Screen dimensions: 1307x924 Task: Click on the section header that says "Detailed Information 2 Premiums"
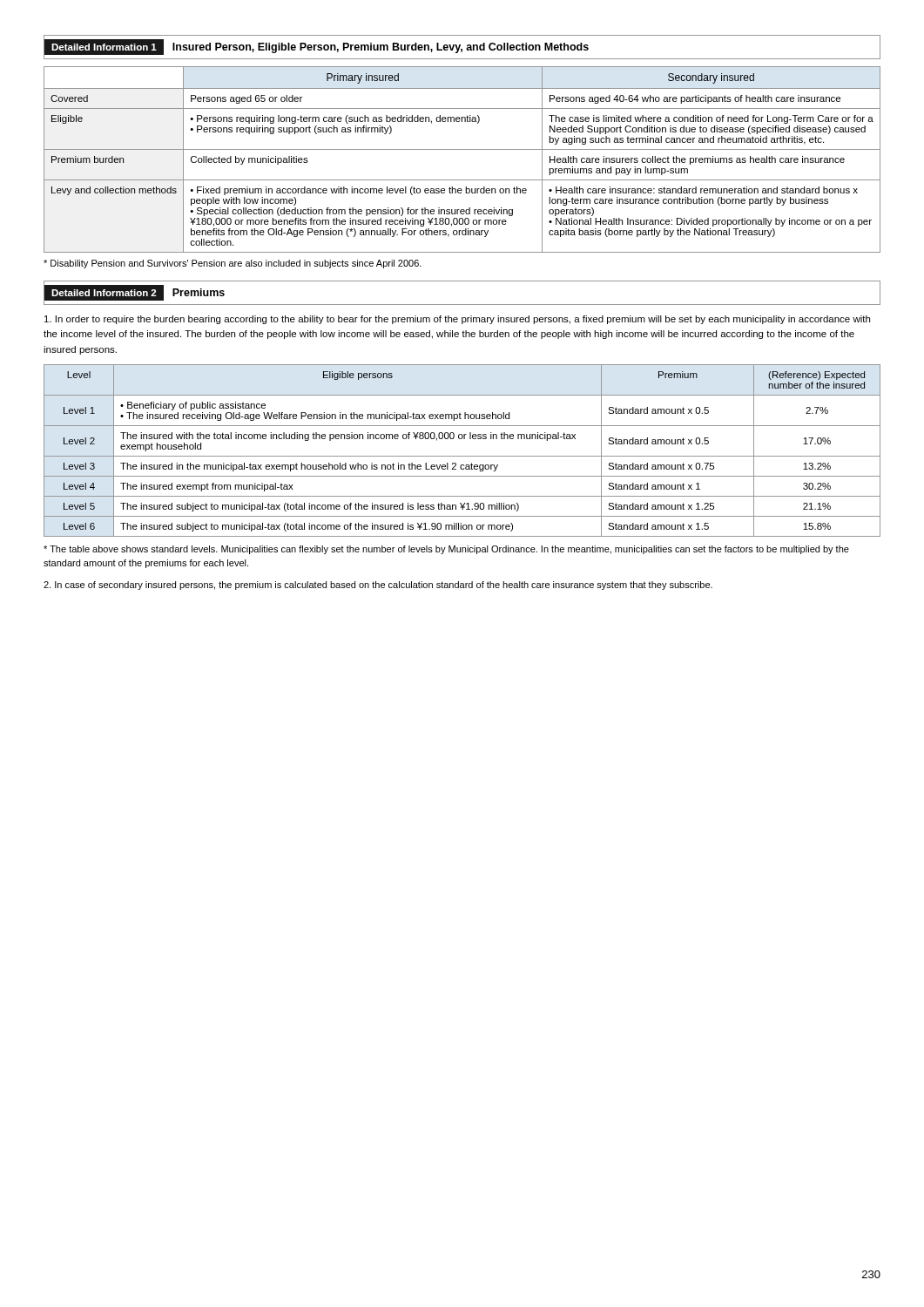click(x=135, y=293)
